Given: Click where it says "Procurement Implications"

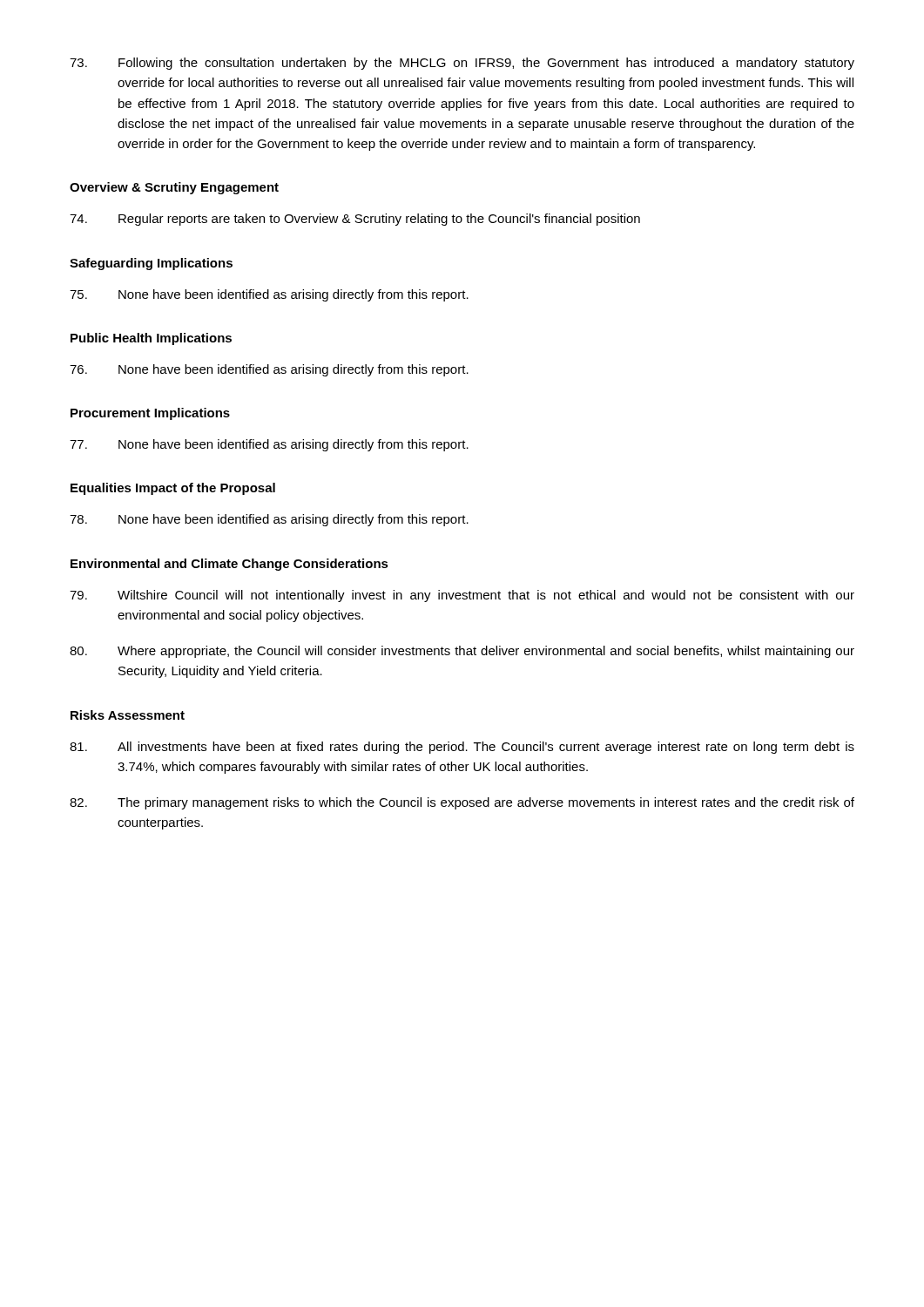Looking at the screenshot, I should [150, 413].
